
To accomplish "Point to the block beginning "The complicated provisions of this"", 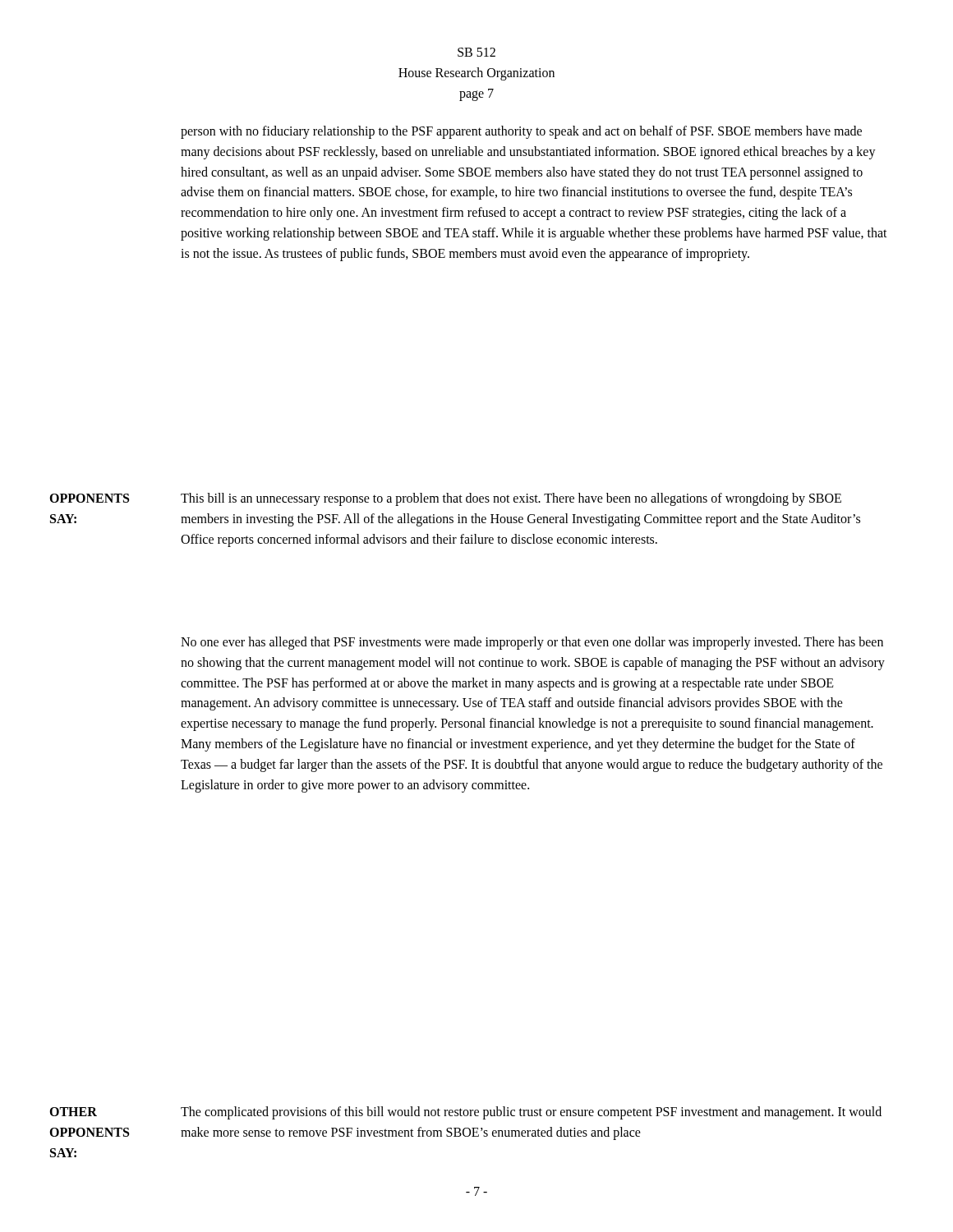I will tap(531, 1122).
